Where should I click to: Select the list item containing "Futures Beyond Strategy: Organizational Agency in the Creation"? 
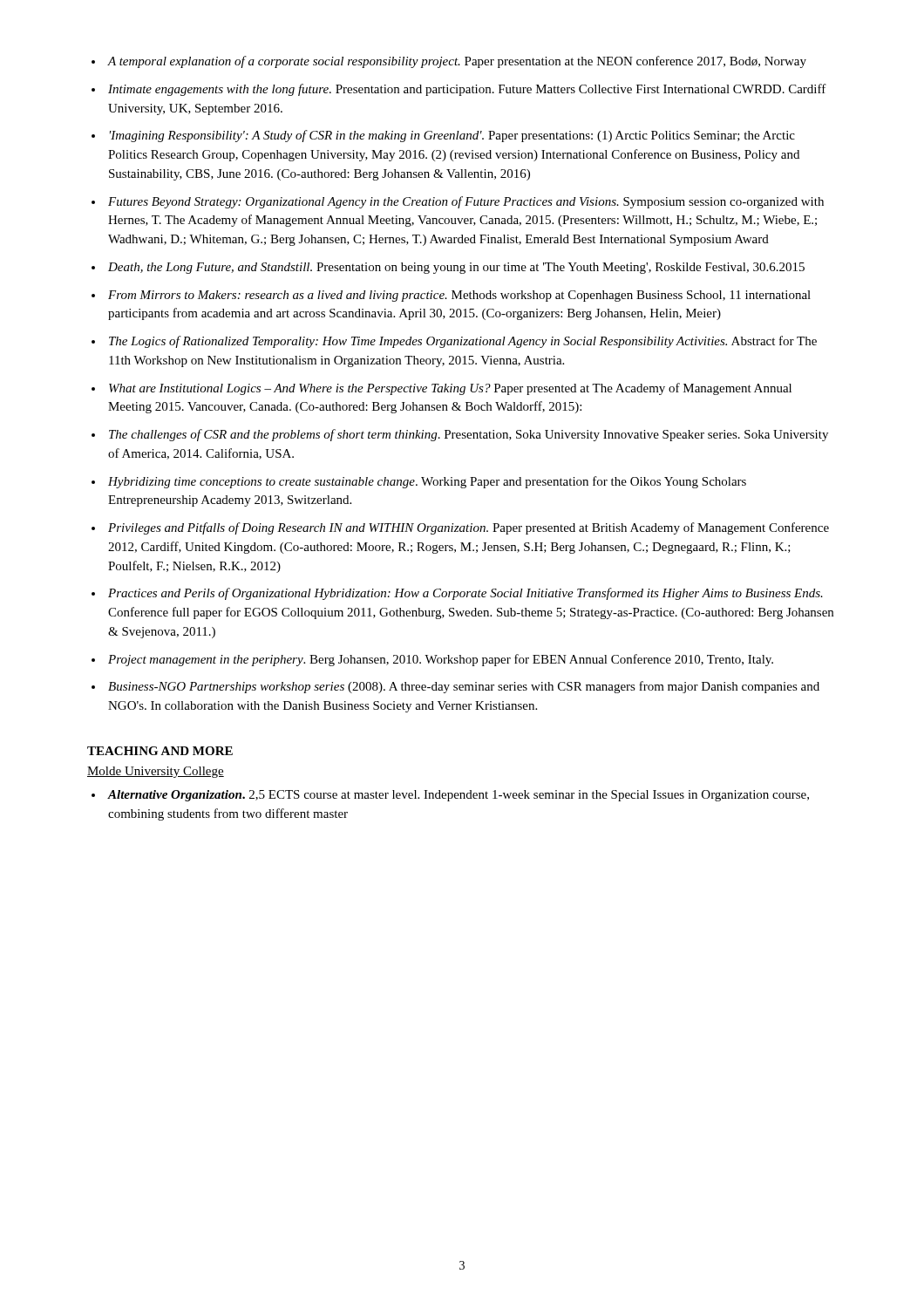click(x=466, y=220)
